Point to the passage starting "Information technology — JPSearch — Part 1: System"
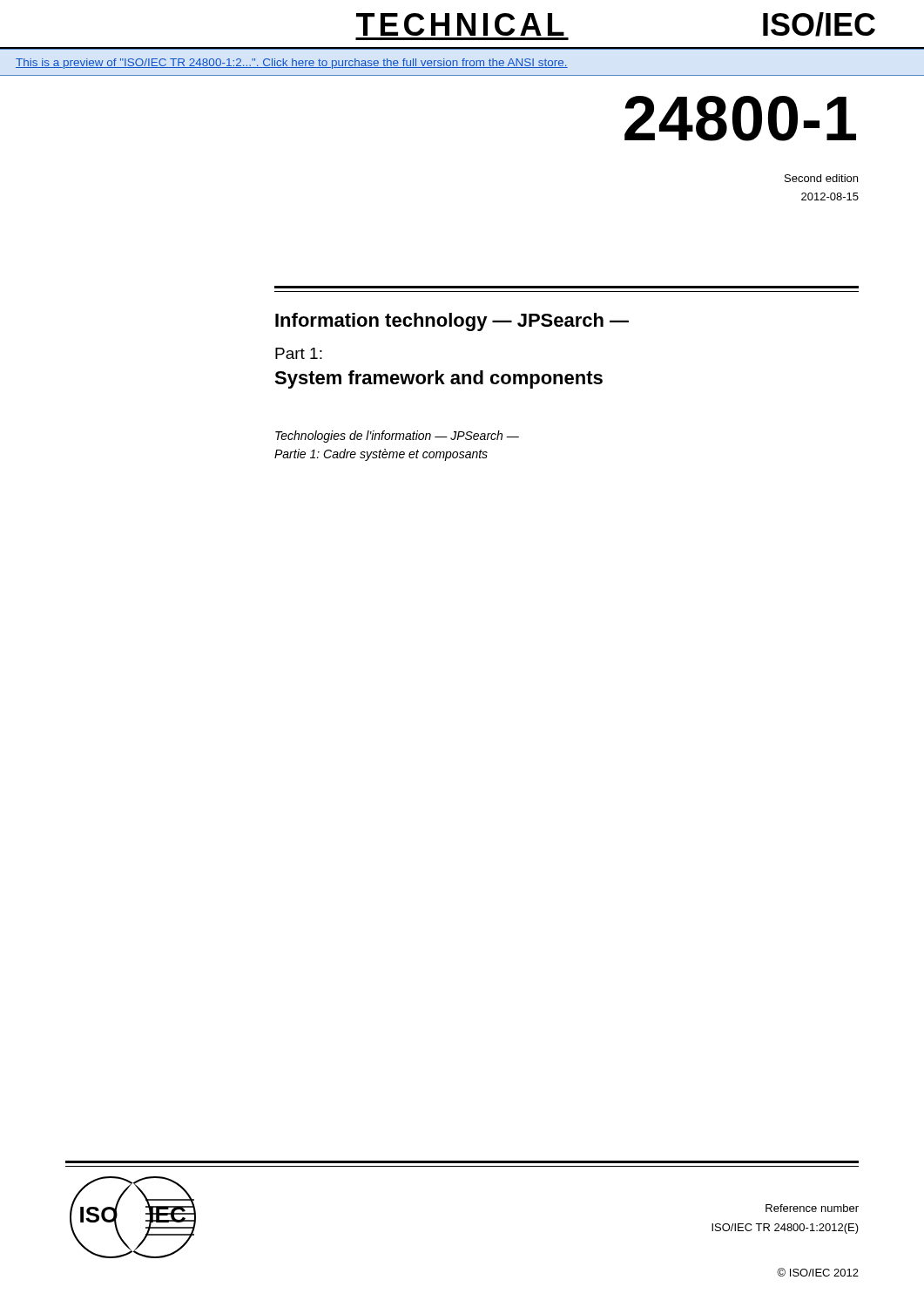924x1307 pixels. pos(452,322)
